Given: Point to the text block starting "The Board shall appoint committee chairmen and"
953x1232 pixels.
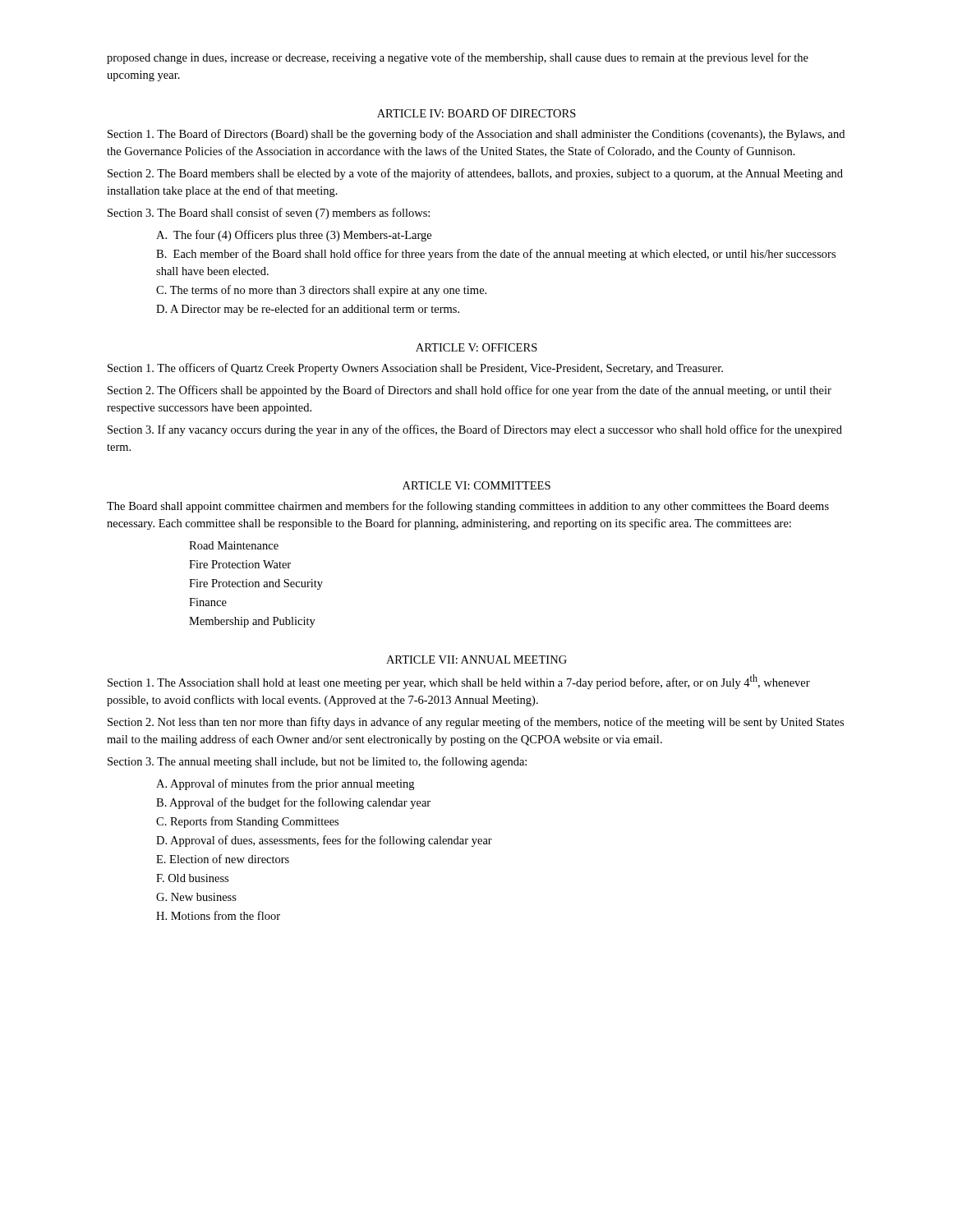Looking at the screenshot, I should pyautogui.click(x=468, y=515).
